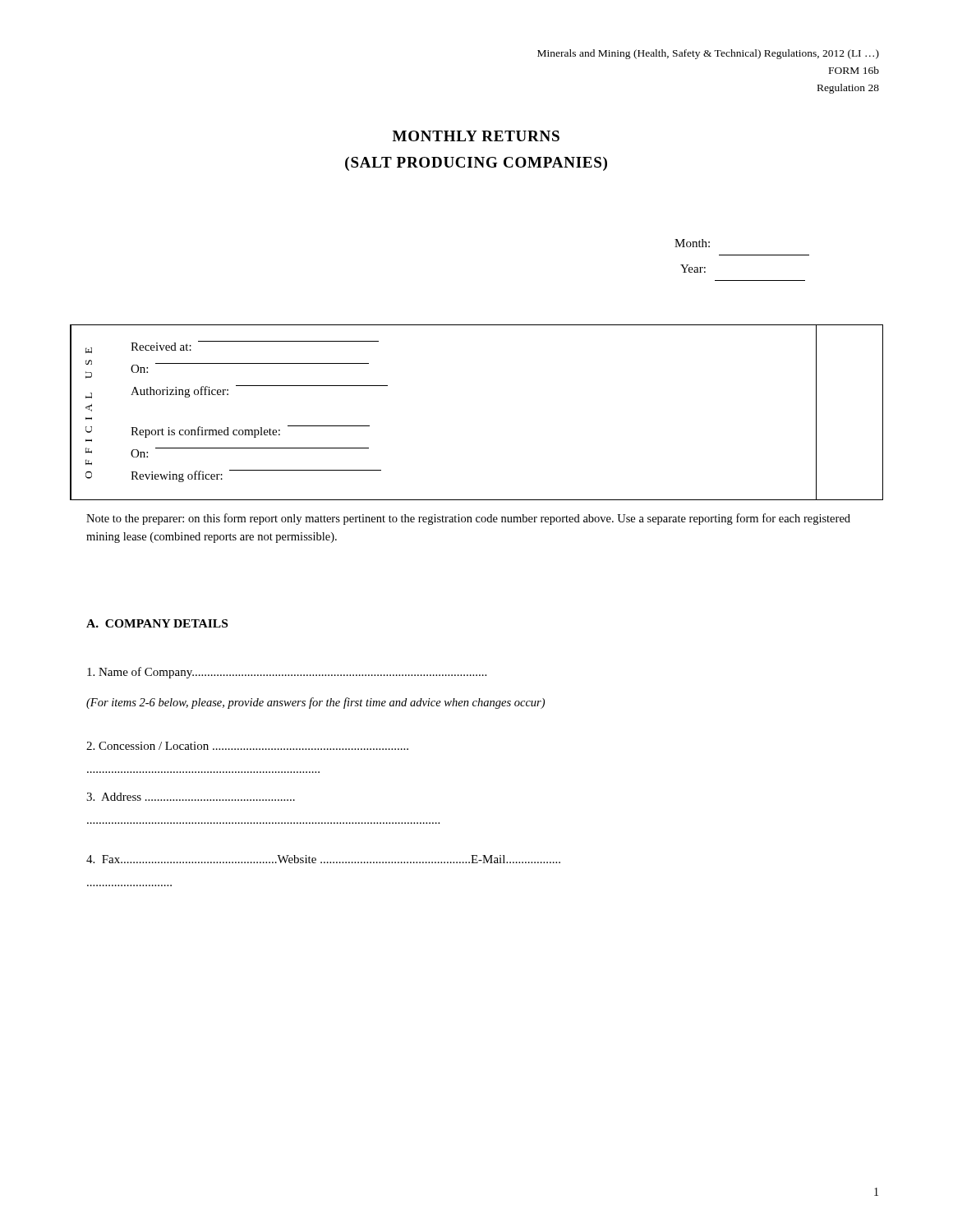Where does it say "4. Fax...................................................Website .................................................E-Mail"?
The image size is (953, 1232).
[324, 859]
